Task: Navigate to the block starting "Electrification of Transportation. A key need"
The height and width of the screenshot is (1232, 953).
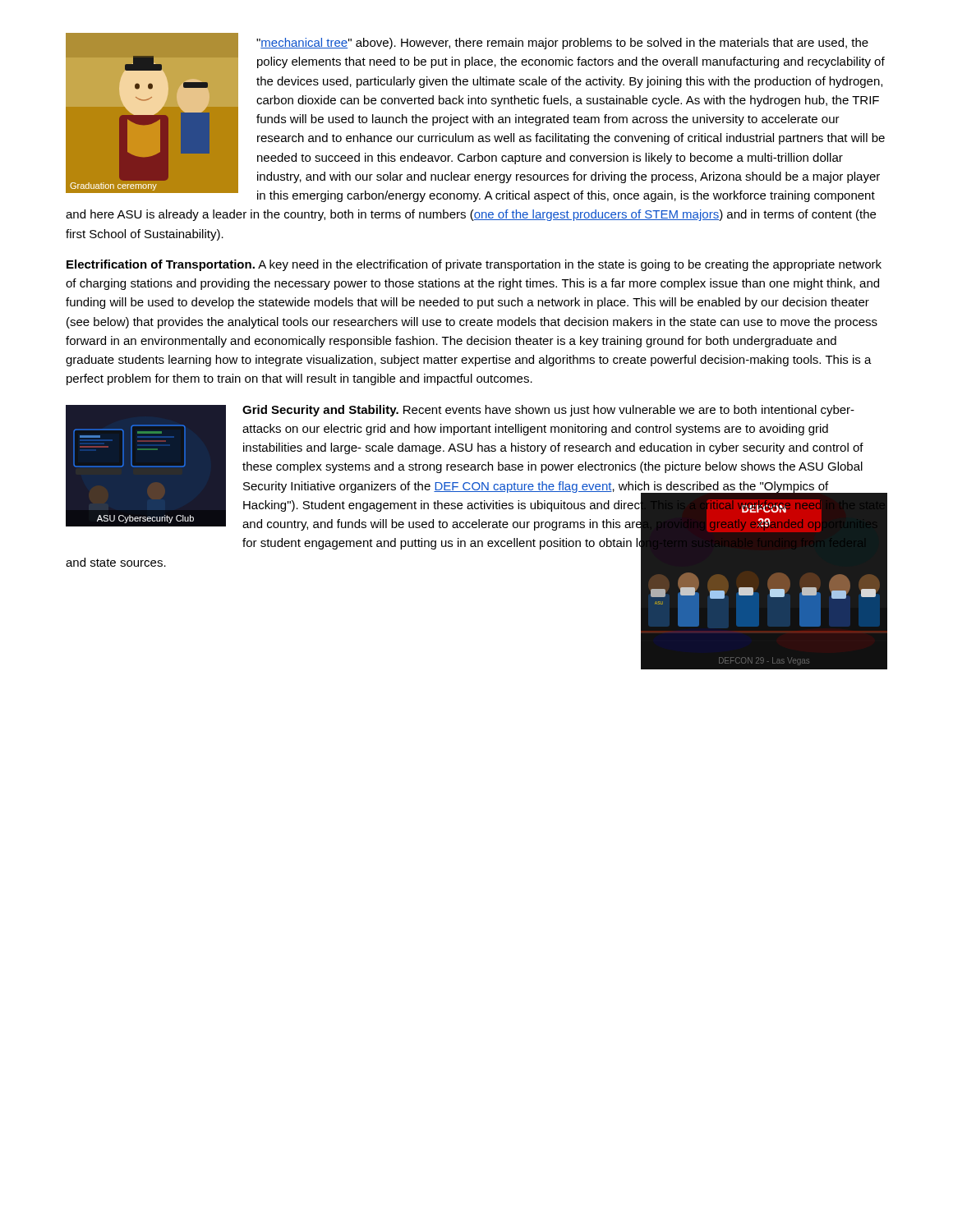Action: [x=474, y=321]
